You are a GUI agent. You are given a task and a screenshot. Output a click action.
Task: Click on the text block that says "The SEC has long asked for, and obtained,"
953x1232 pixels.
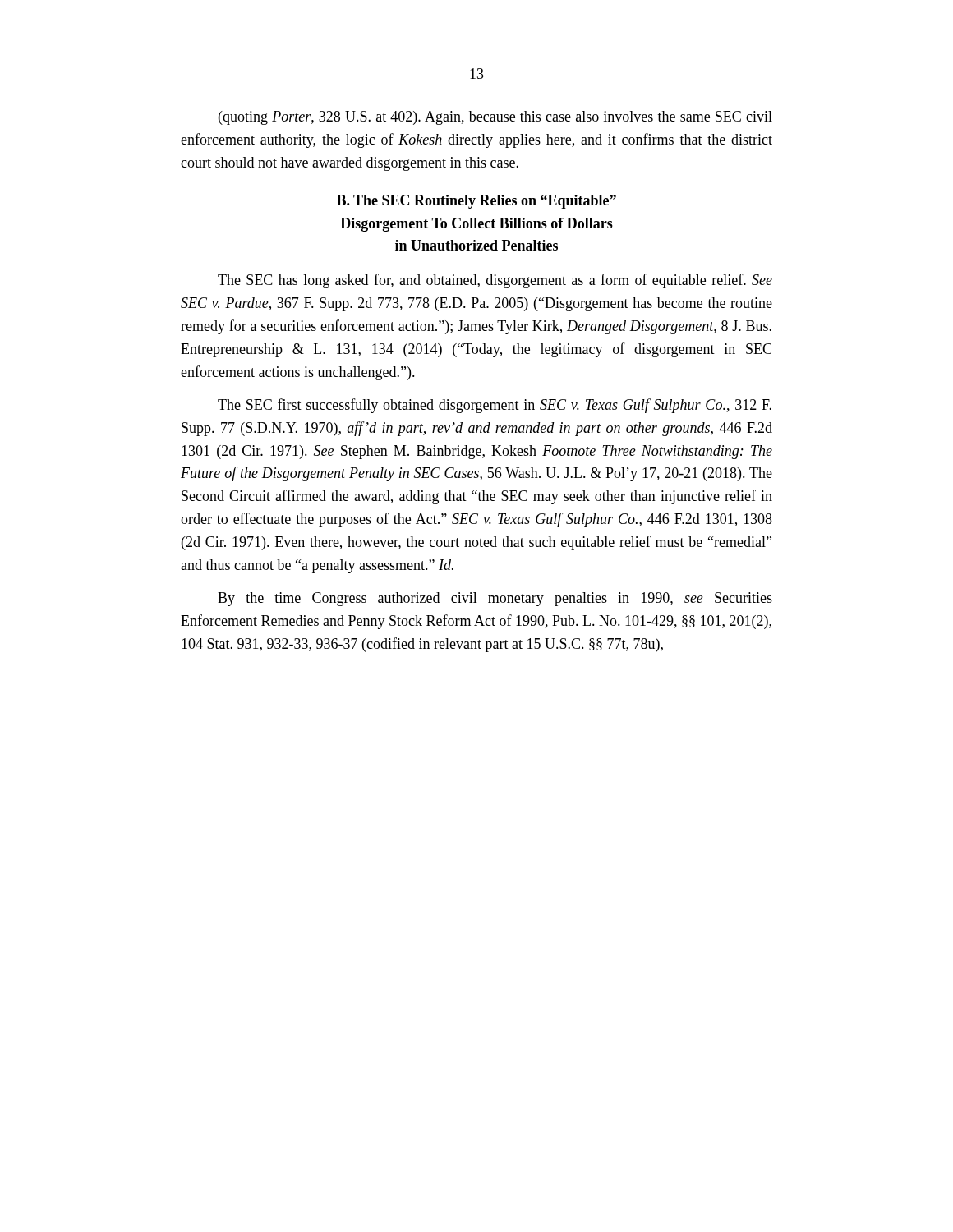pyautogui.click(x=476, y=326)
